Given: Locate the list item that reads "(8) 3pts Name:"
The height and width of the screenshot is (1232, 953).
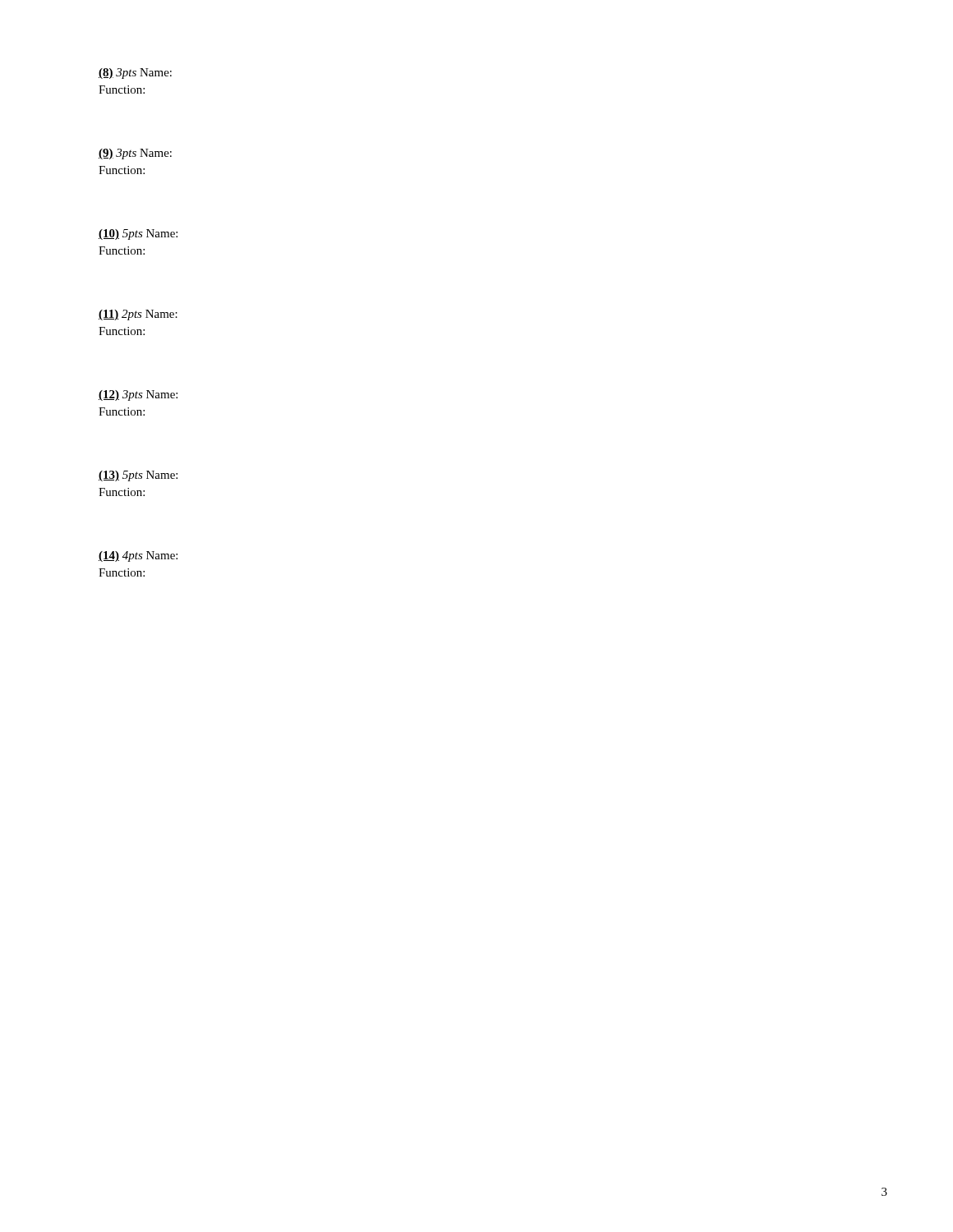Looking at the screenshot, I should click(135, 74).
